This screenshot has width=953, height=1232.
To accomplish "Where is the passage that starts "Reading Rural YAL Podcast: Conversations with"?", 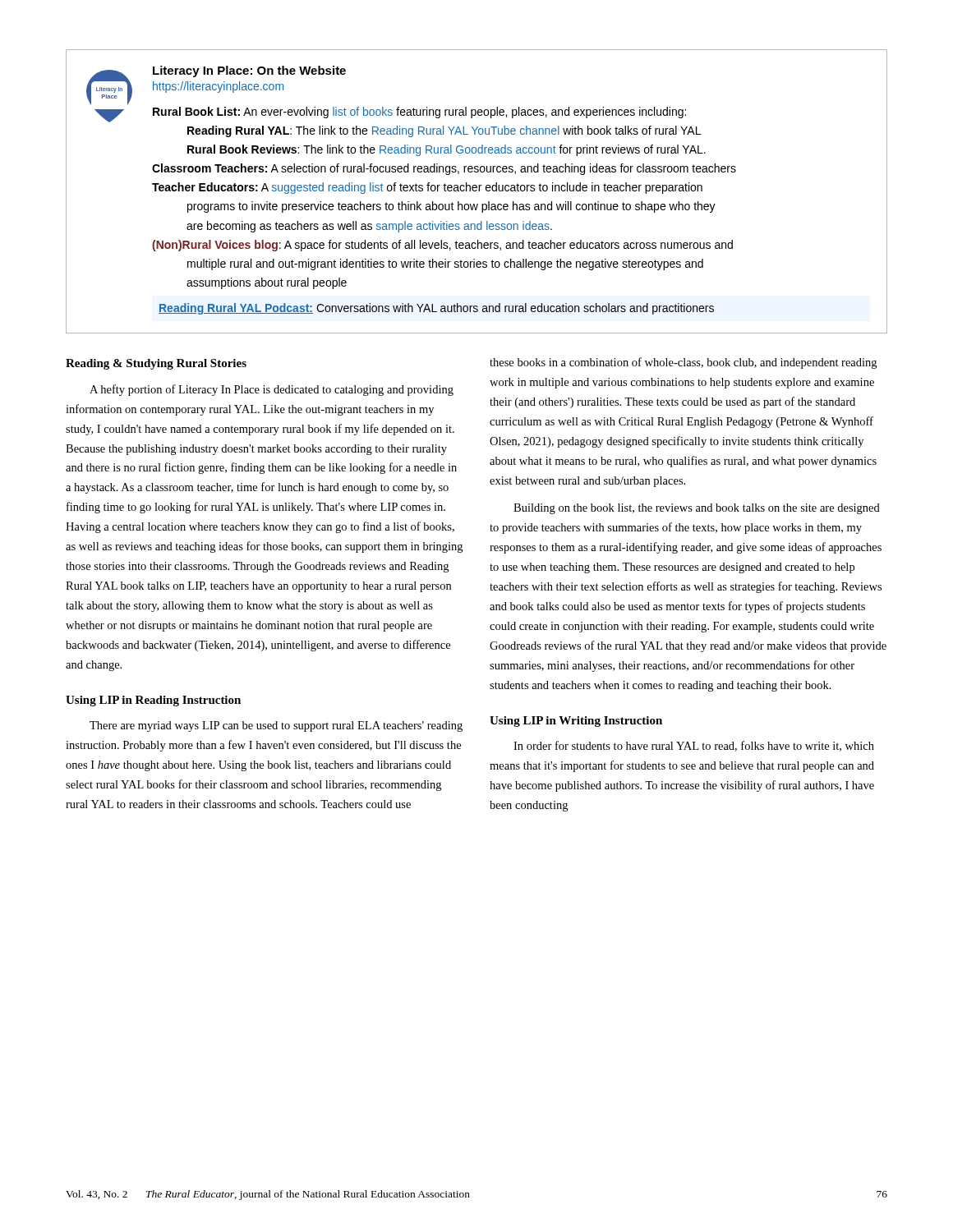I will tap(436, 308).
